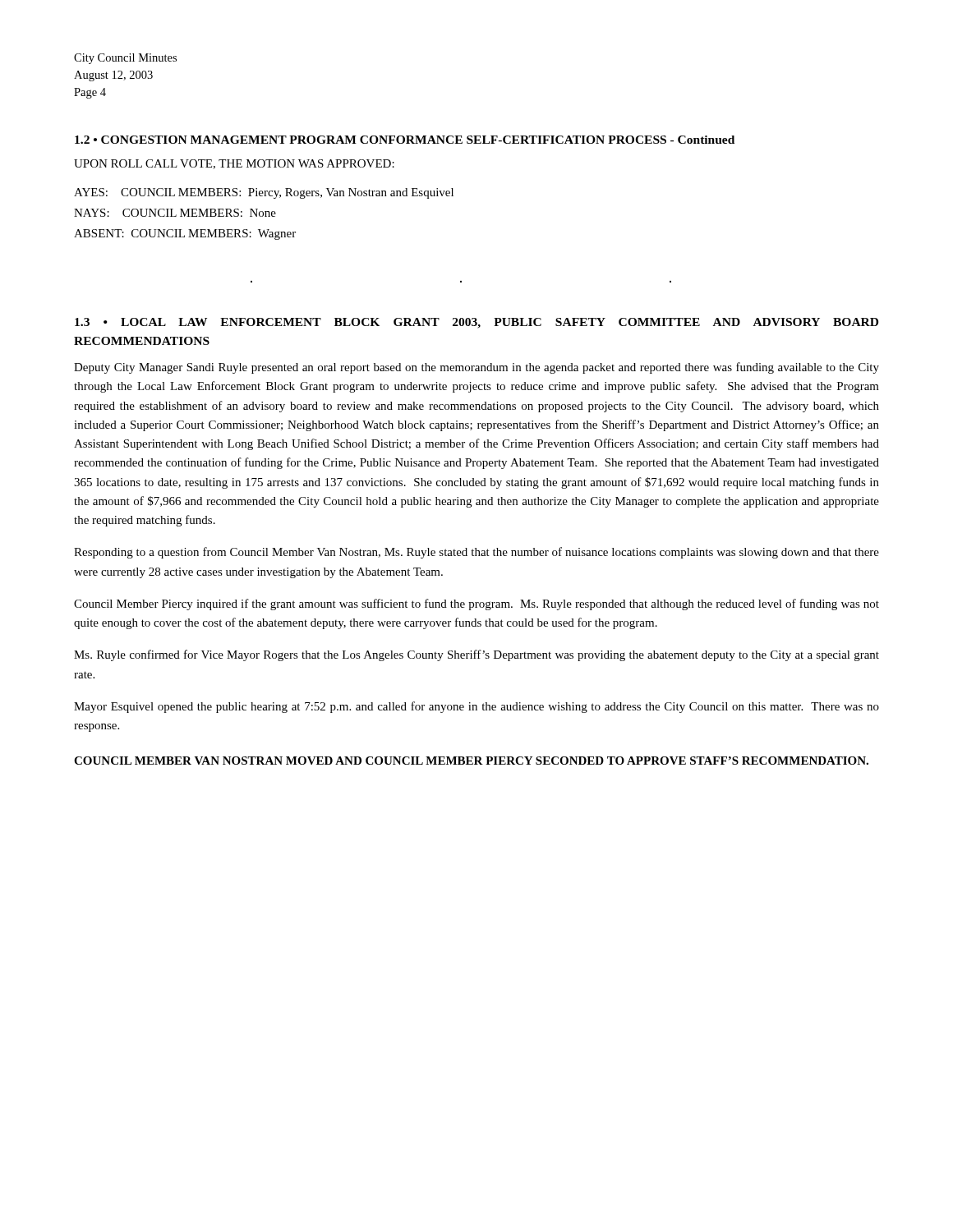
Task: Click on the region starting "Responding to a question"
Action: 476,562
